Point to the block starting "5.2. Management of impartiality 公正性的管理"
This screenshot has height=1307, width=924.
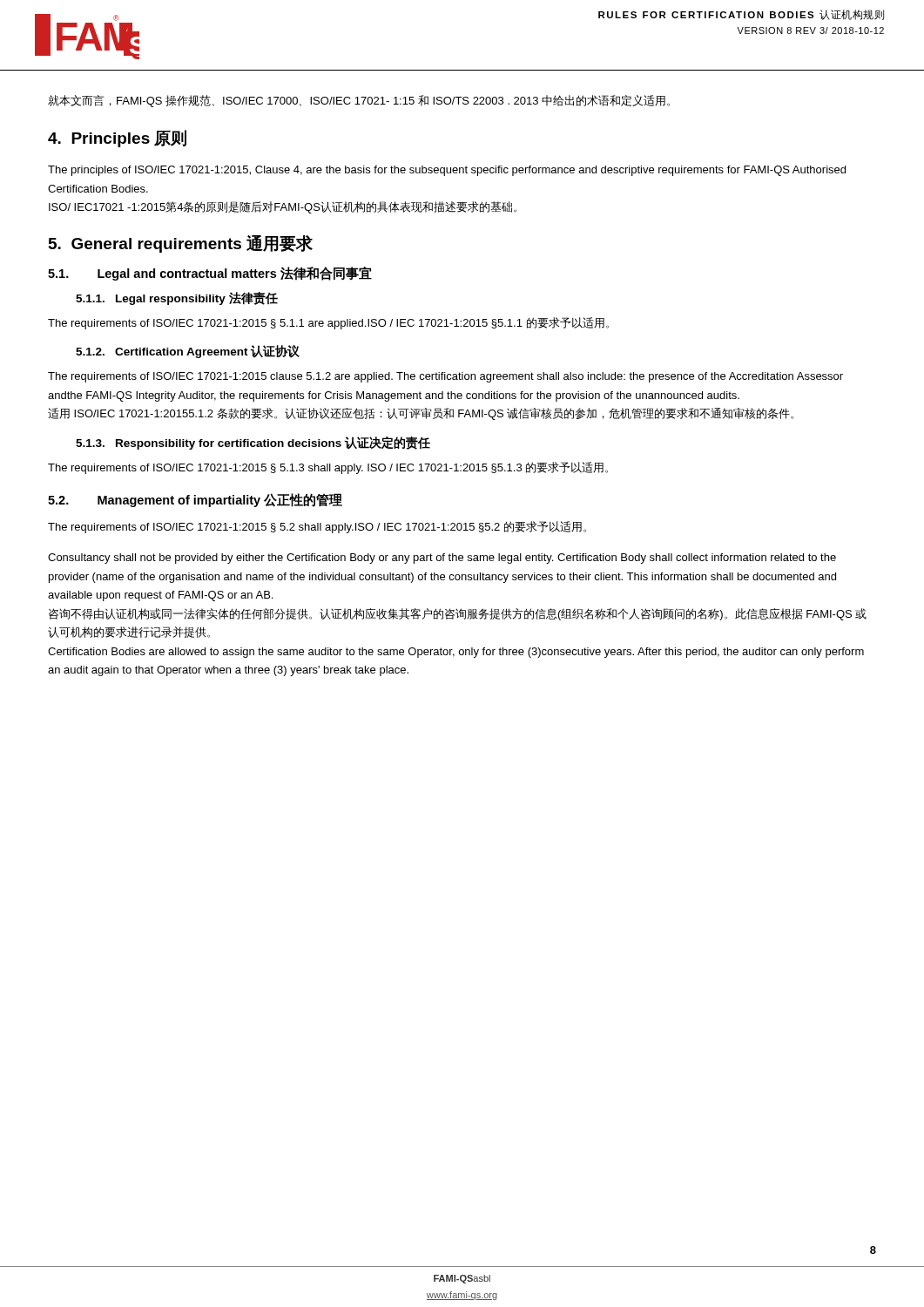point(195,500)
